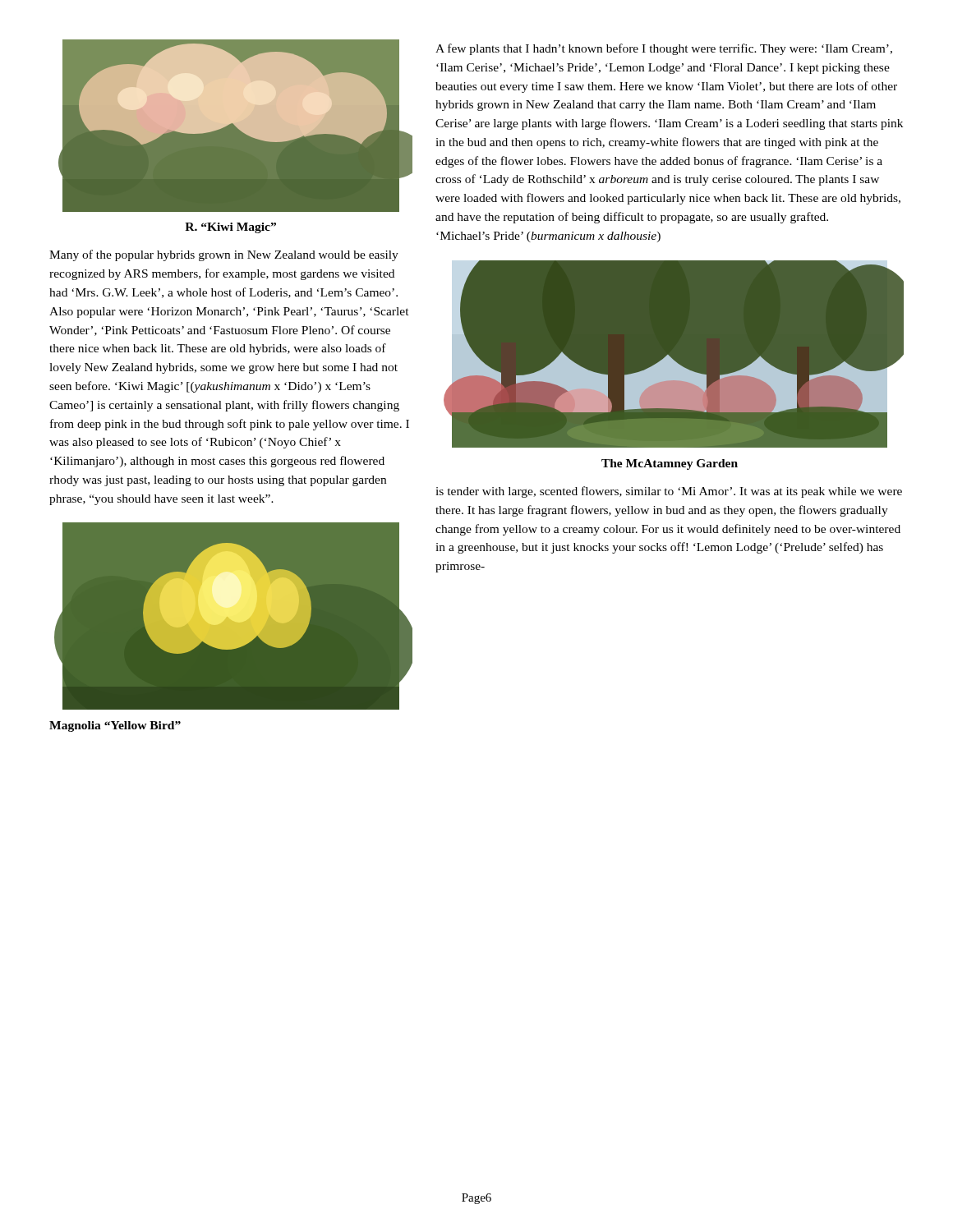This screenshot has height=1232, width=953.
Task: Click on the block starting "The McAtamney Garden"
Action: coord(670,462)
